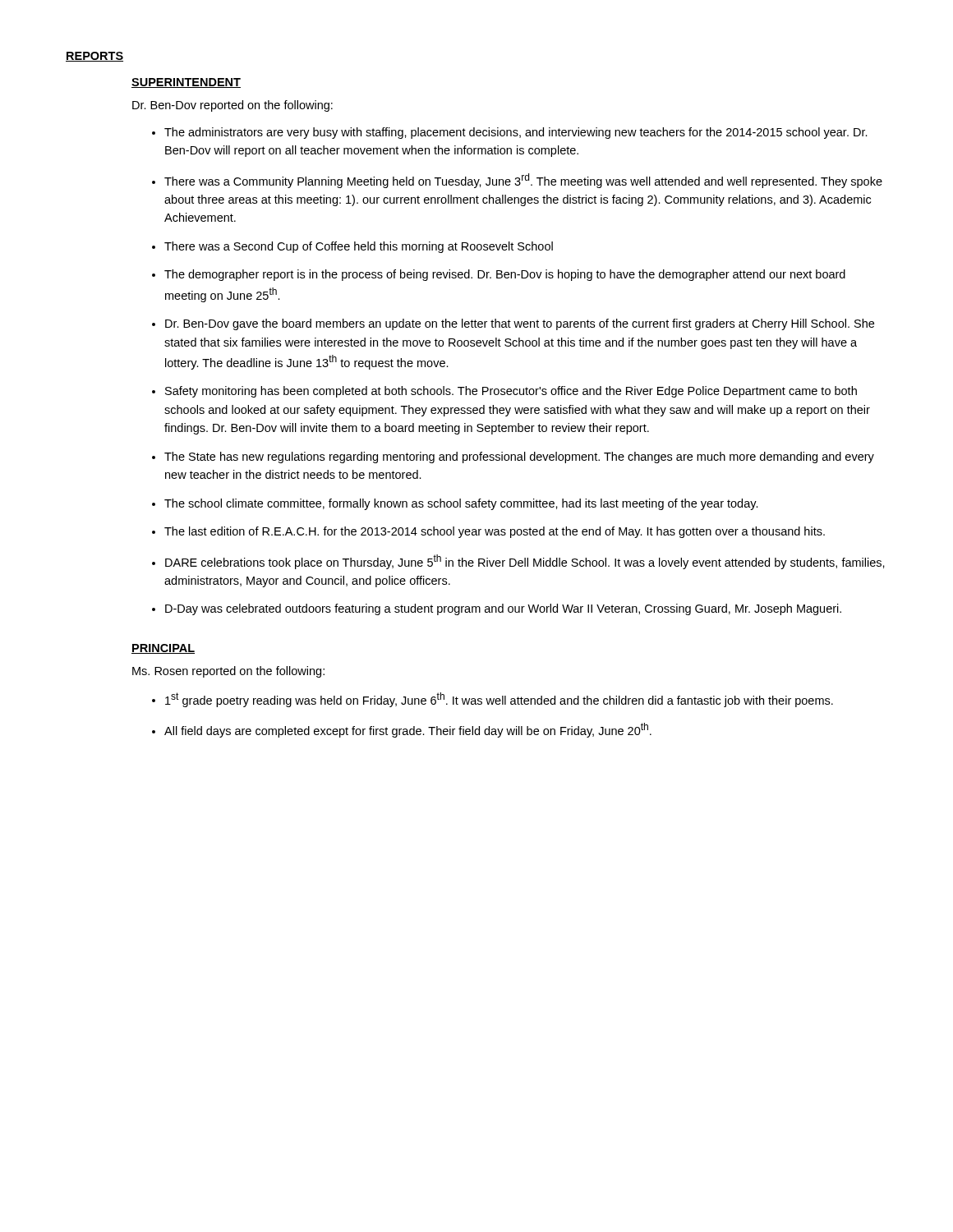This screenshot has height=1232, width=953.
Task: Navigate to the region starting "There was a Community Planning Meeting held on"
Action: [523, 198]
